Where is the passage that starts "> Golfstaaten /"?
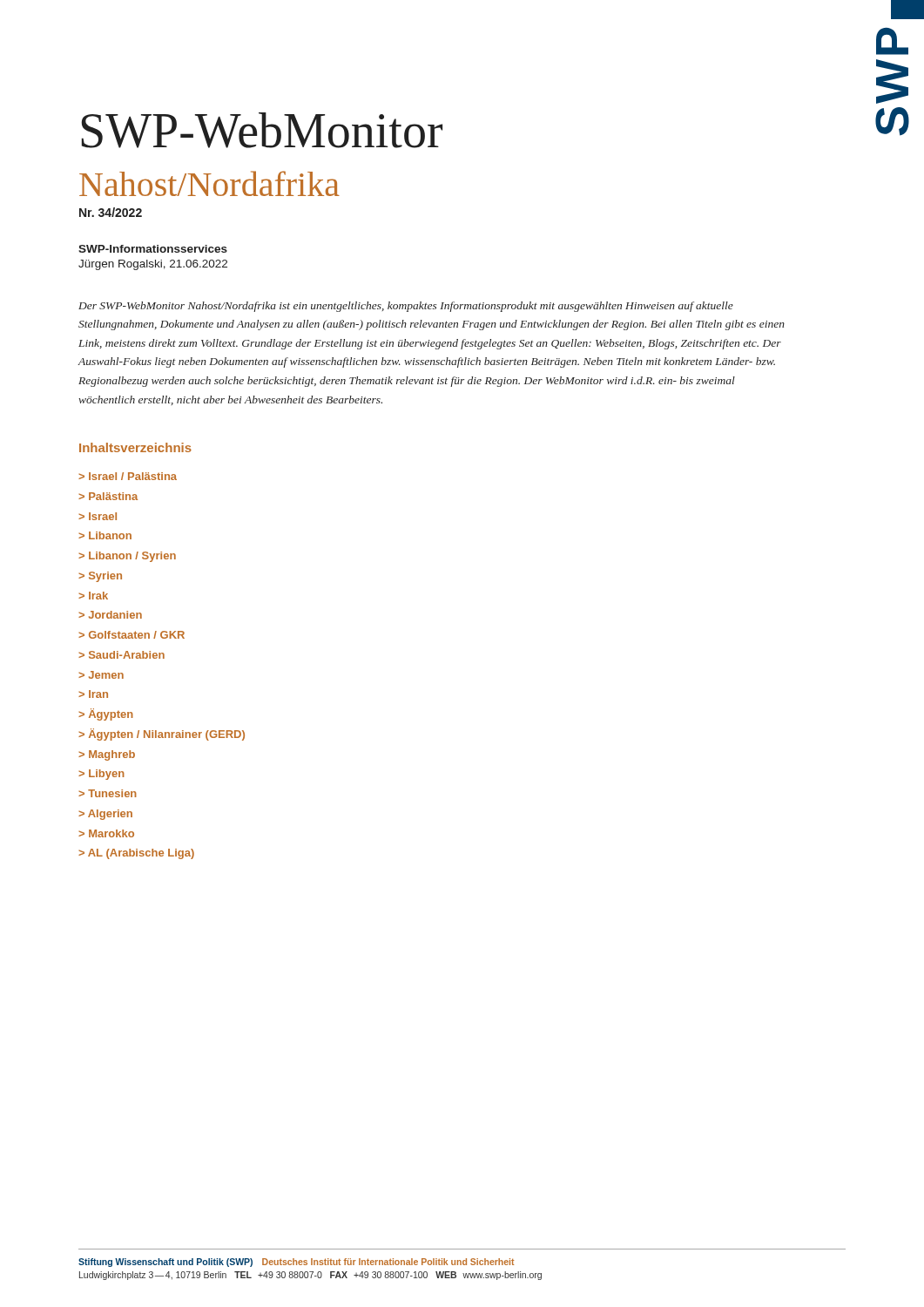This screenshot has width=924, height=1307. pyautogui.click(x=132, y=636)
